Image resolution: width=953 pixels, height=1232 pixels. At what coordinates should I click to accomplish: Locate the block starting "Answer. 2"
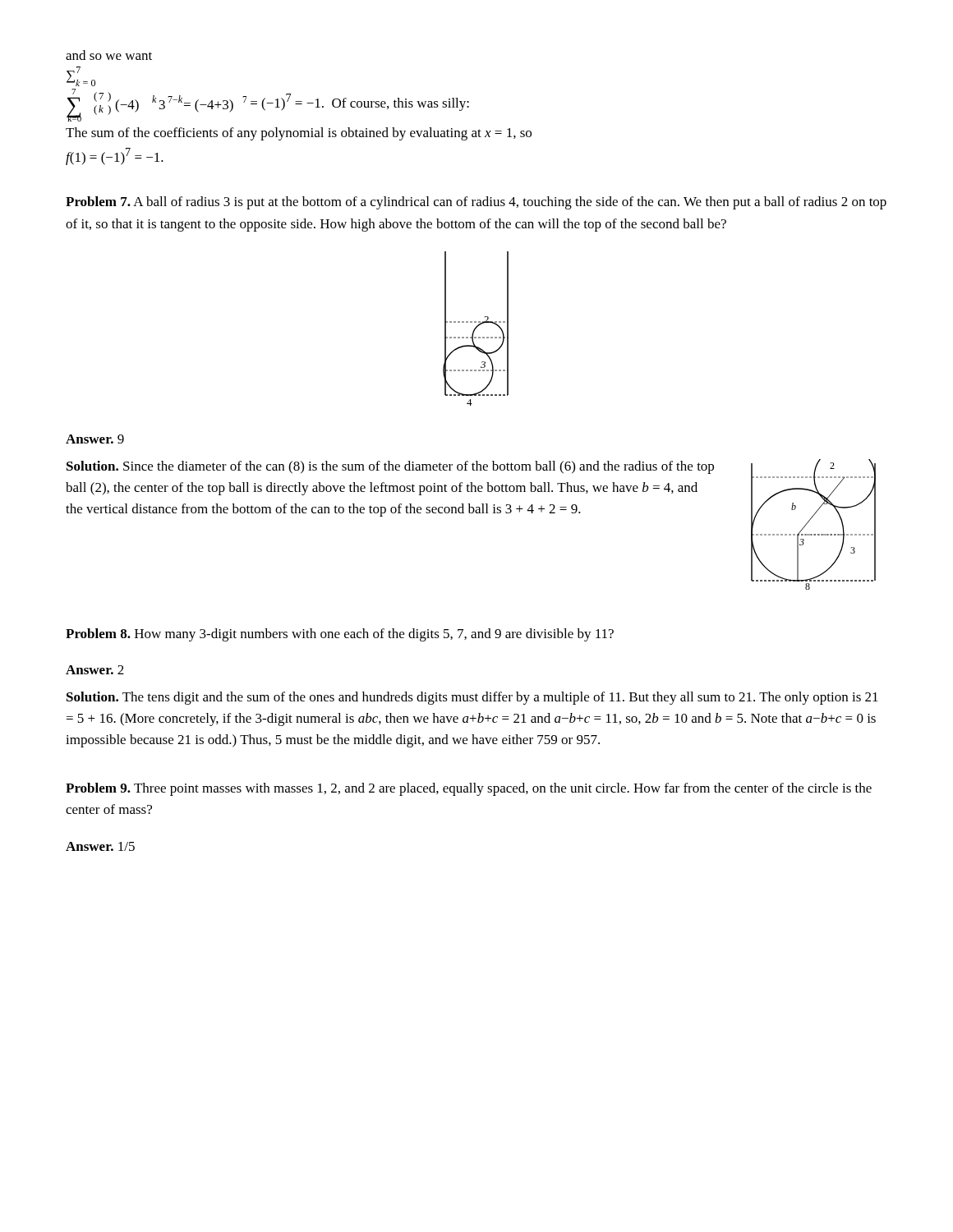[x=95, y=670]
